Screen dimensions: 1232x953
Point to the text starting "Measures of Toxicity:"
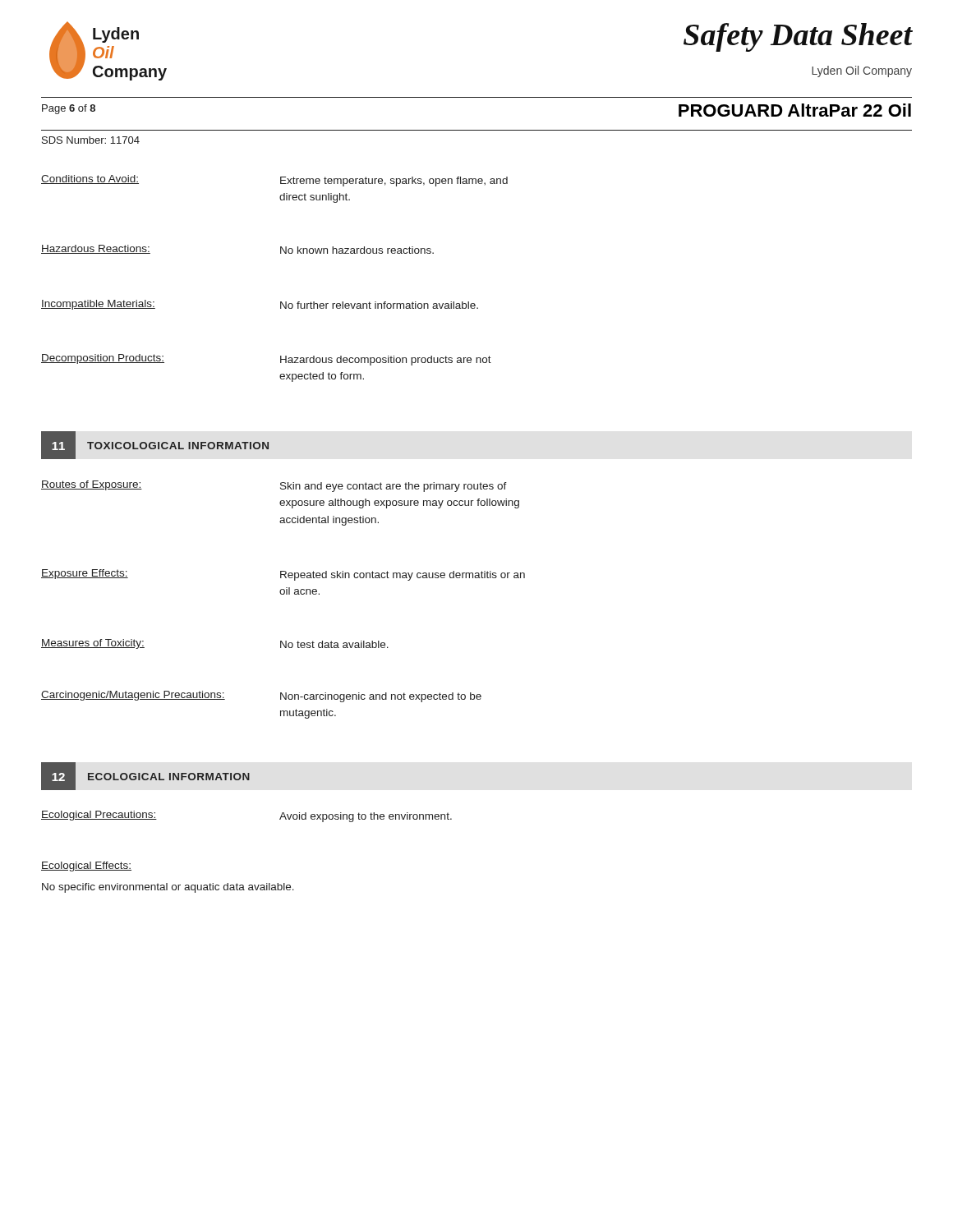[x=93, y=643]
